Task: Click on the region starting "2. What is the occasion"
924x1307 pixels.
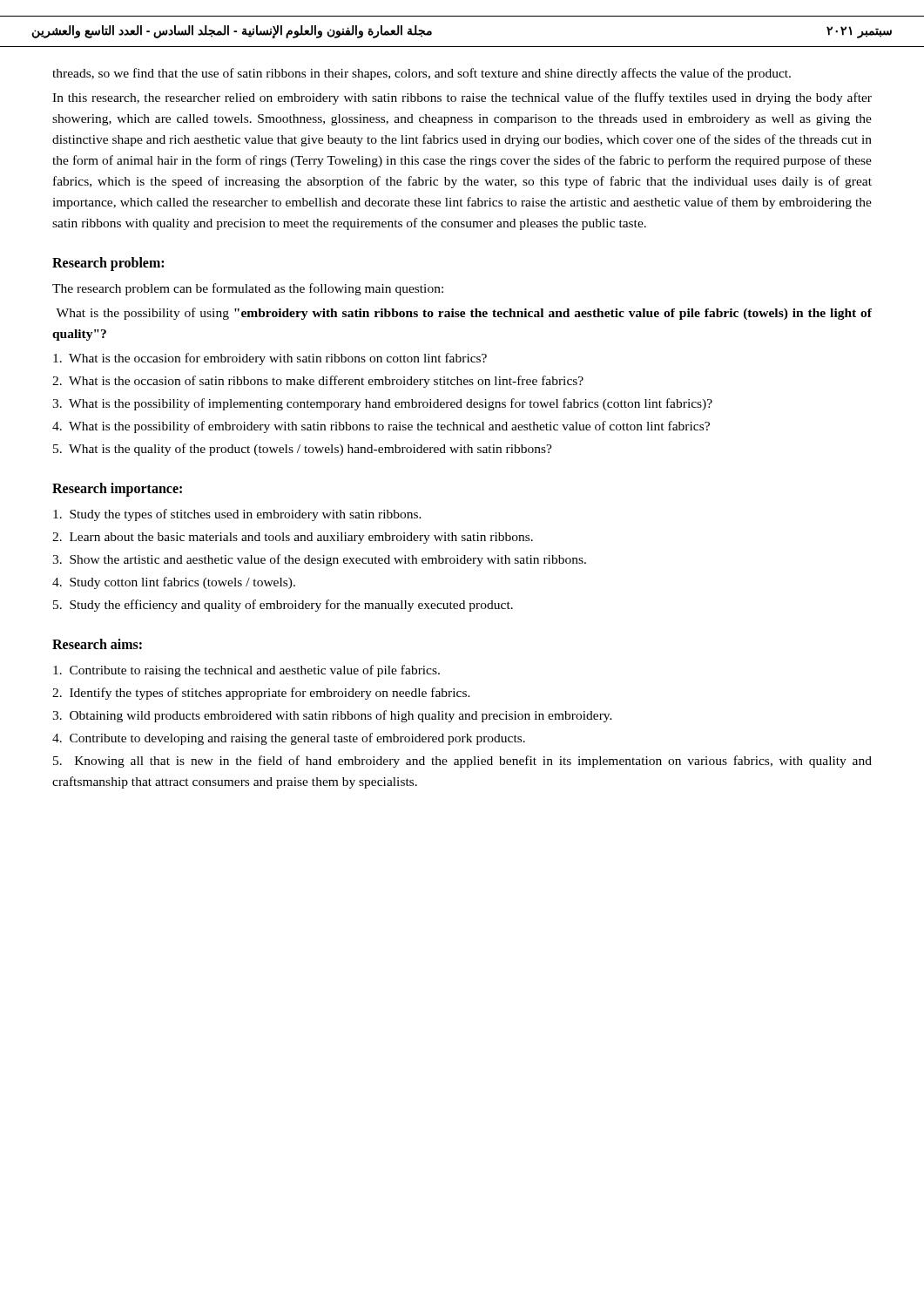Action: click(318, 380)
